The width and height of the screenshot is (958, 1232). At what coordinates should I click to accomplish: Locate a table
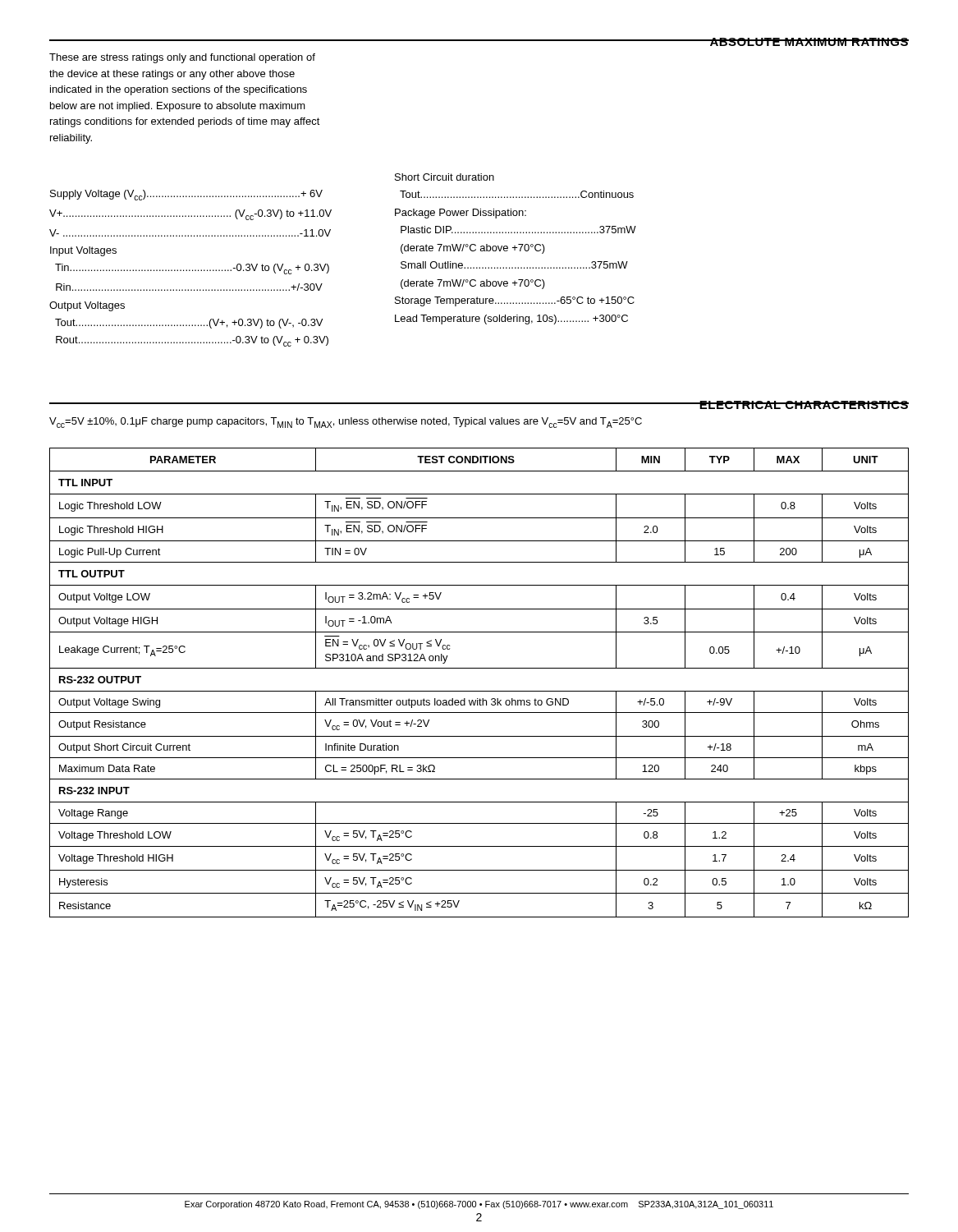pyautogui.click(x=479, y=682)
